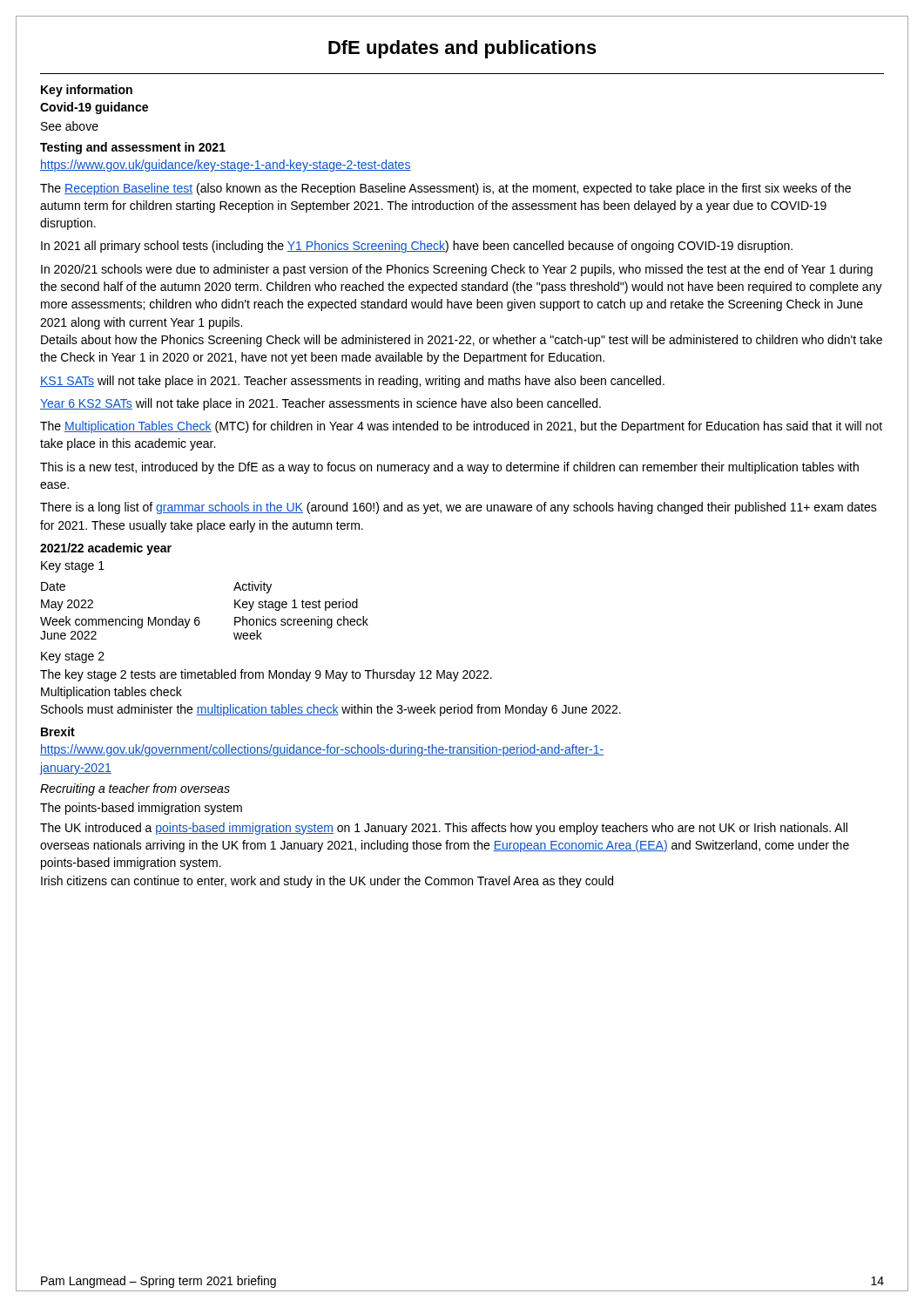The width and height of the screenshot is (924, 1307).
Task: Point to the element starting "This is a new test, introduced by the"
Action: (x=450, y=476)
